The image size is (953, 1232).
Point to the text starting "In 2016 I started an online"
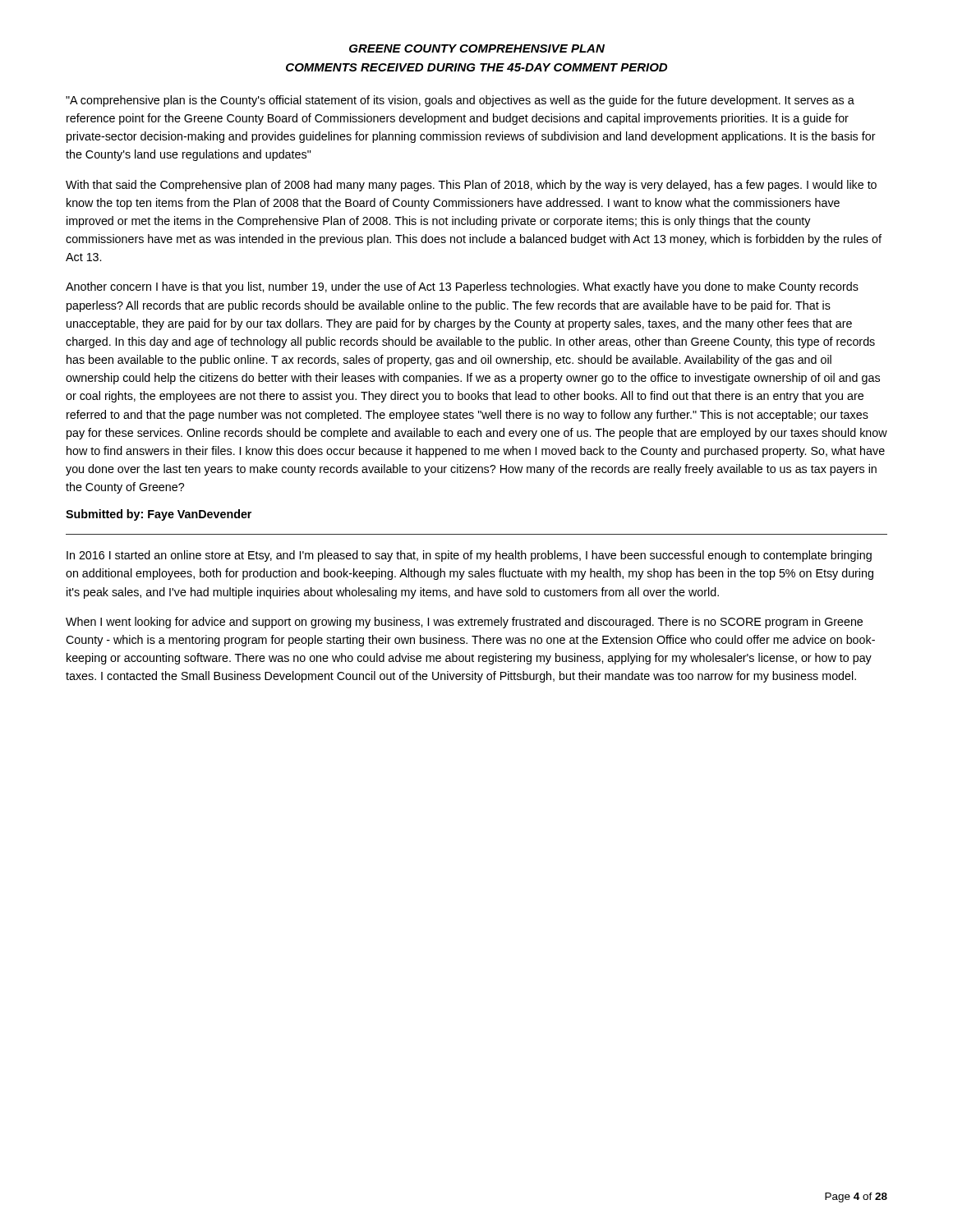pos(470,574)
